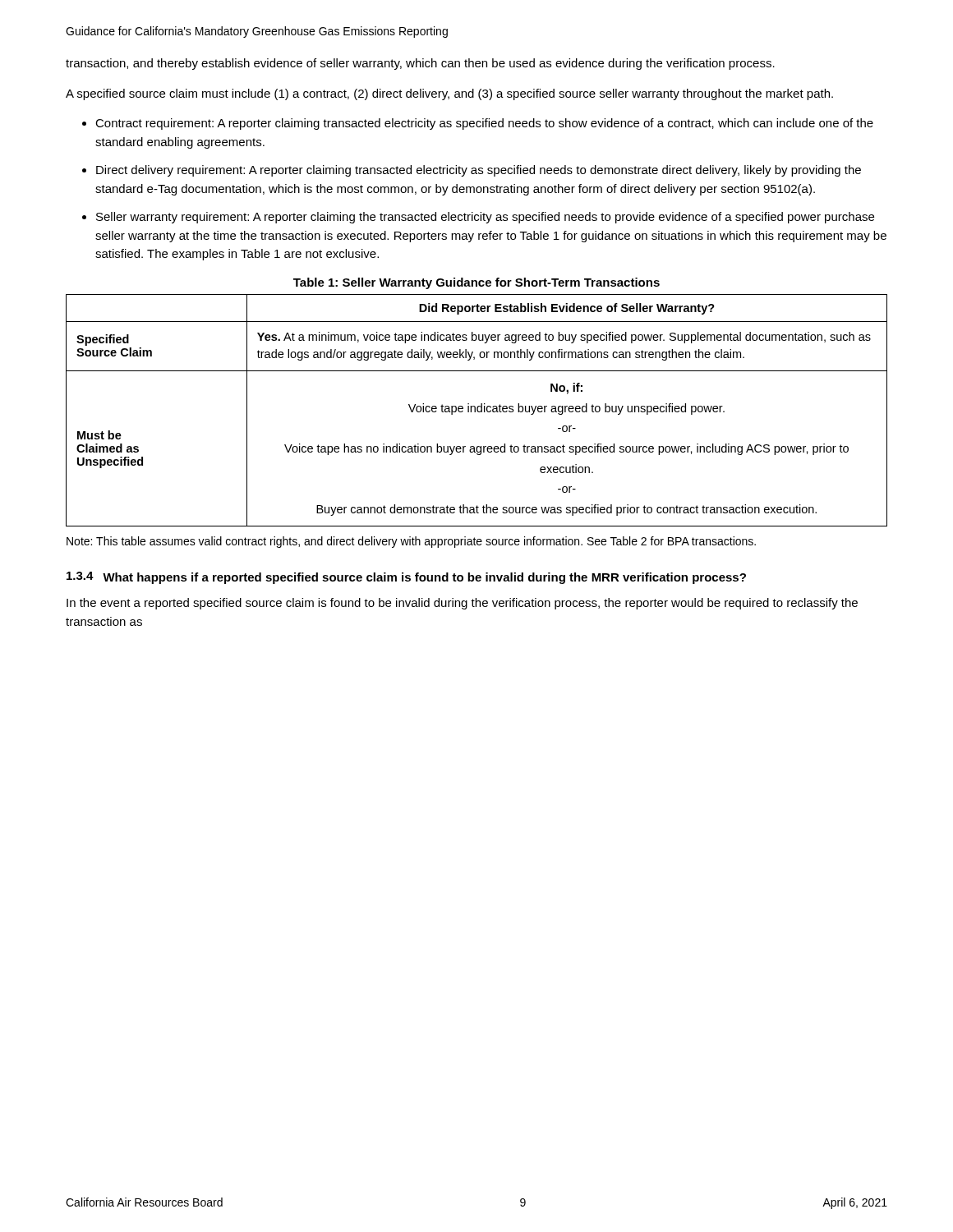Where is the passage that starts "Contract requirement: A"?
The height and width of the screenshot is (1232, 953).
pyautogui.click(x=484, y=132)
